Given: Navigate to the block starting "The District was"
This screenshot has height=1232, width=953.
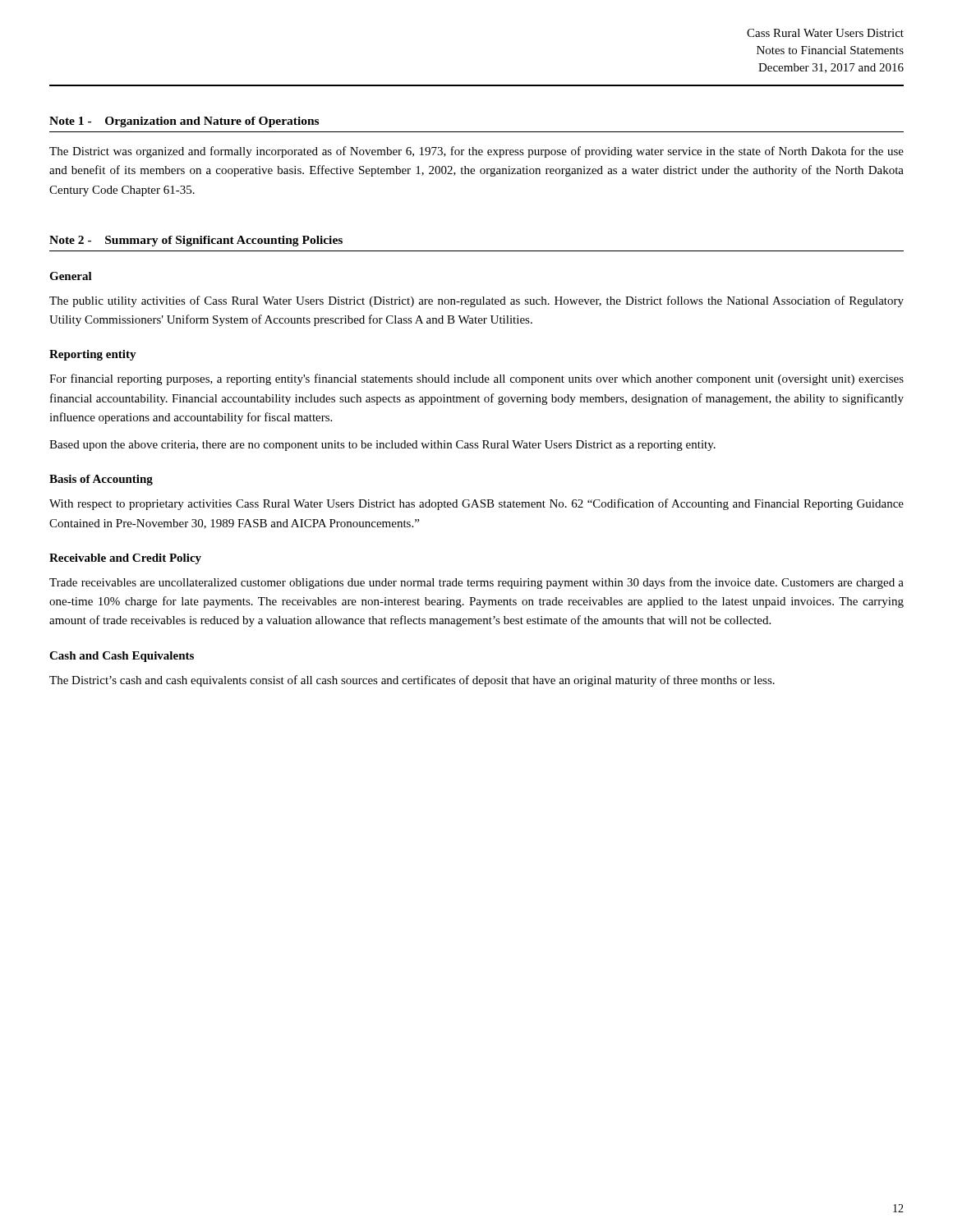Looking at the screenshot, I should (x=476, y=170).
